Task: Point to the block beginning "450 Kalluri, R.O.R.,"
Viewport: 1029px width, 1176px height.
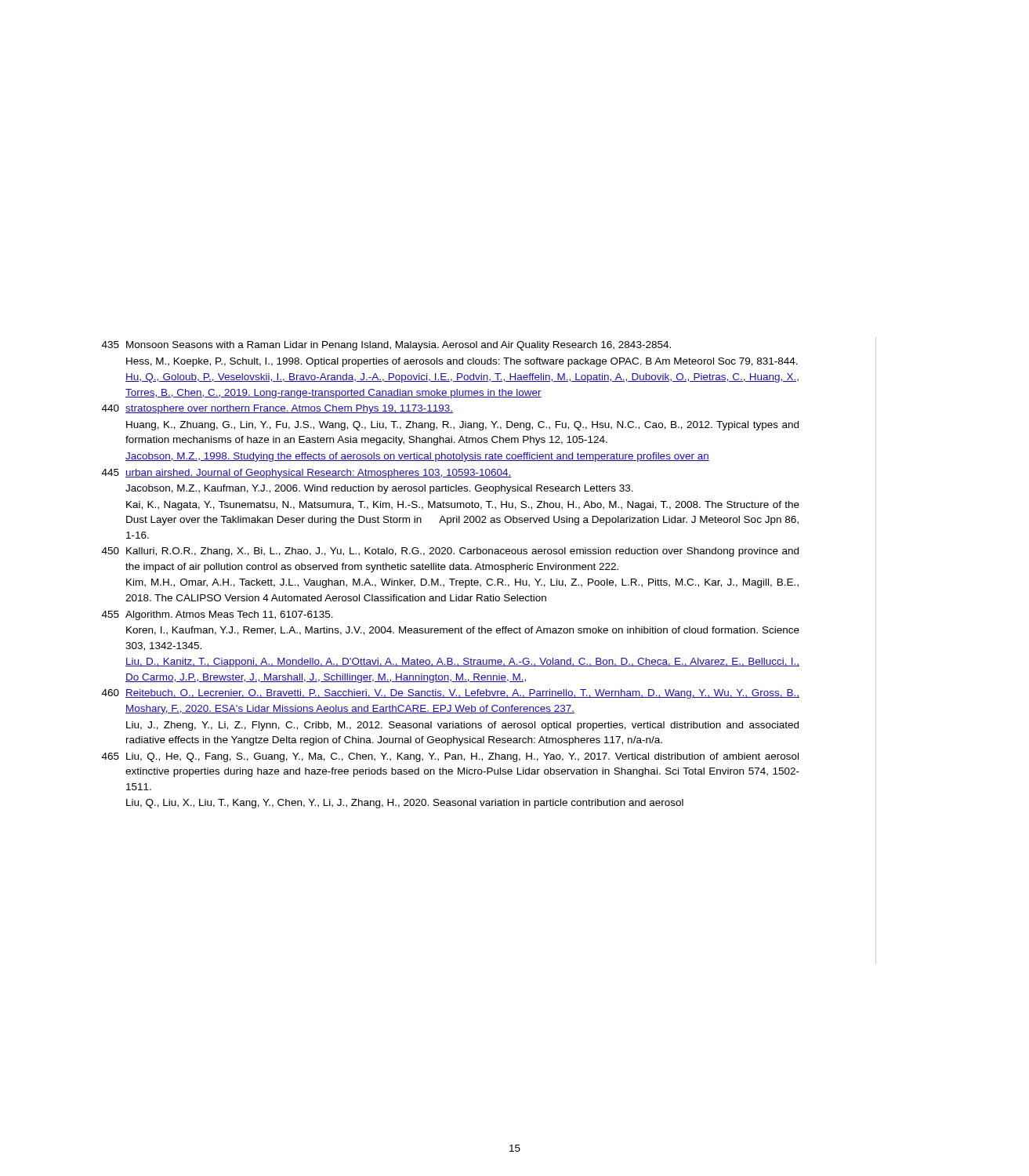Action: 443,559
